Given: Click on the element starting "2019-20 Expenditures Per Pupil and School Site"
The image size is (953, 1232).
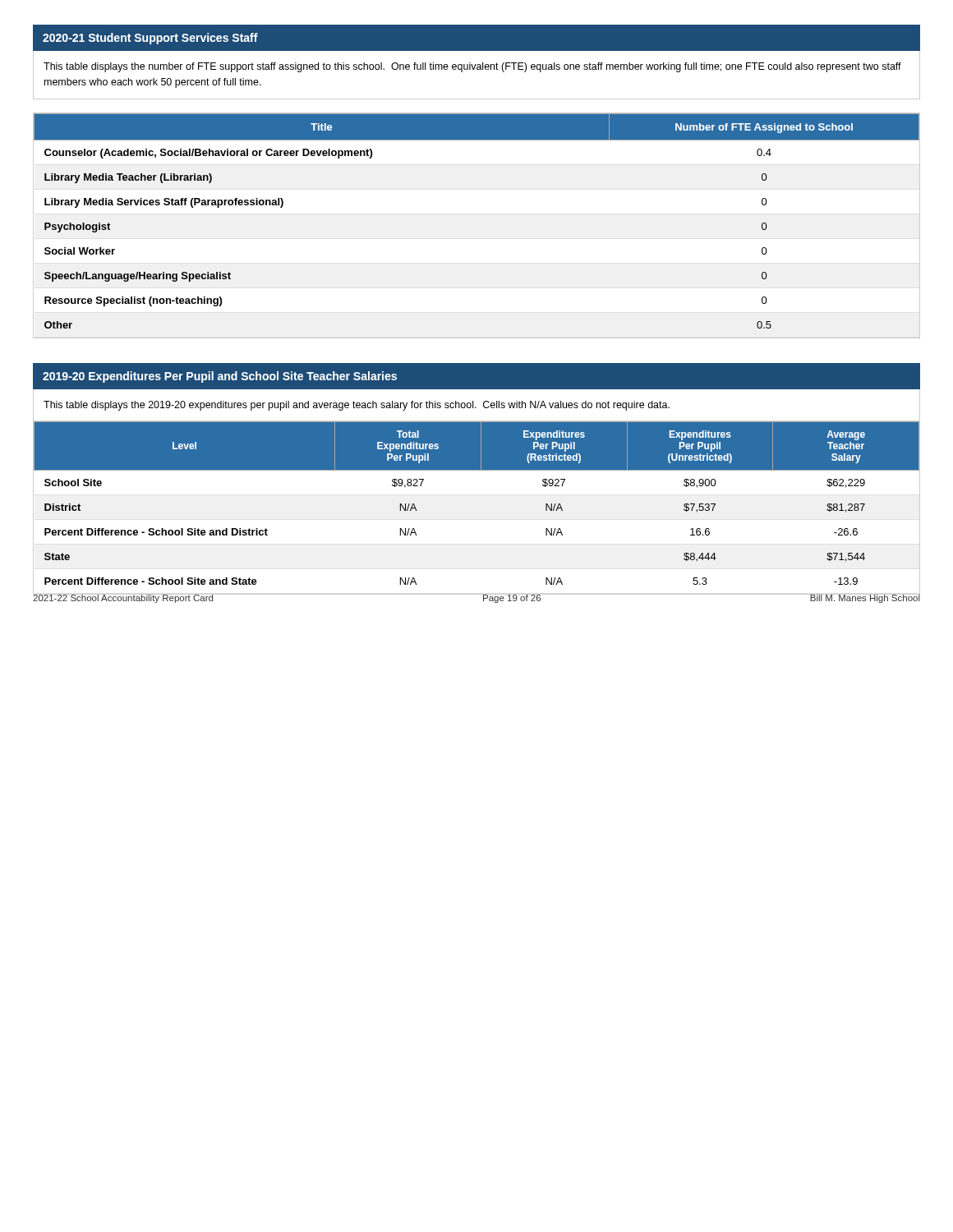Looking at the screenshot, I should [220, 376].
